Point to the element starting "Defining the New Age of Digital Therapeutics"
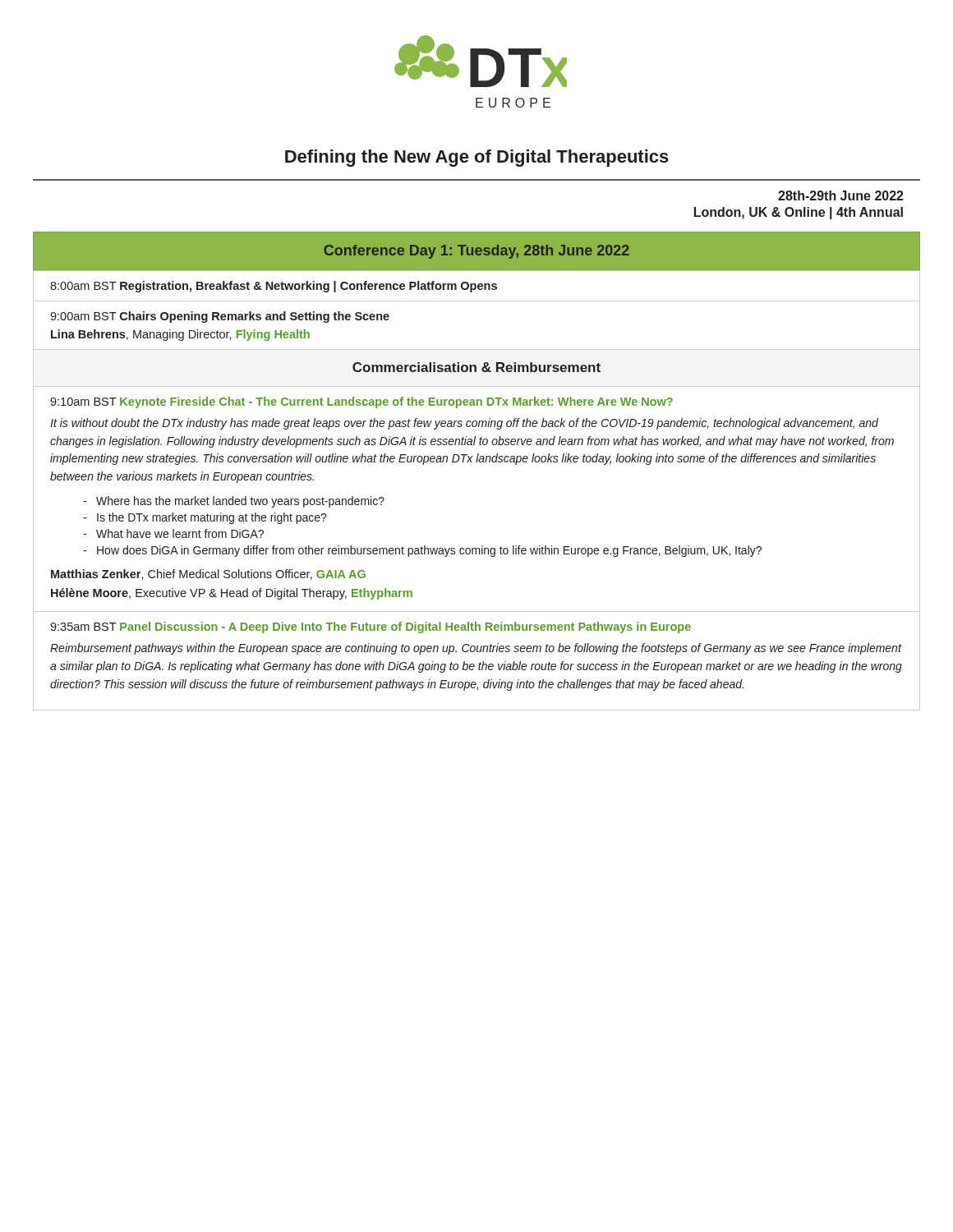The height and width of the screenshot is (1232, 953). click(x=476, y=156)
